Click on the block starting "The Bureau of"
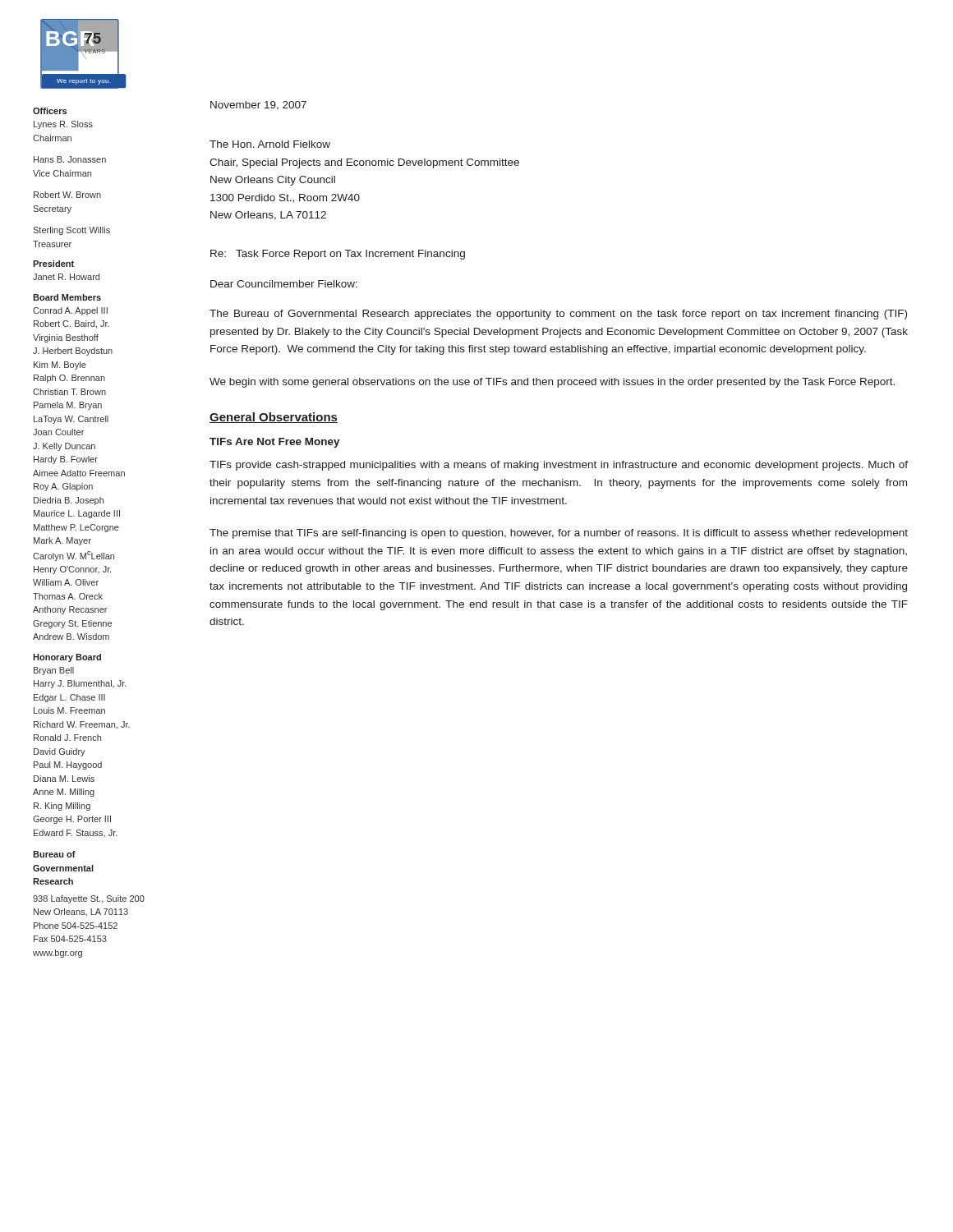 coord(559,331)
